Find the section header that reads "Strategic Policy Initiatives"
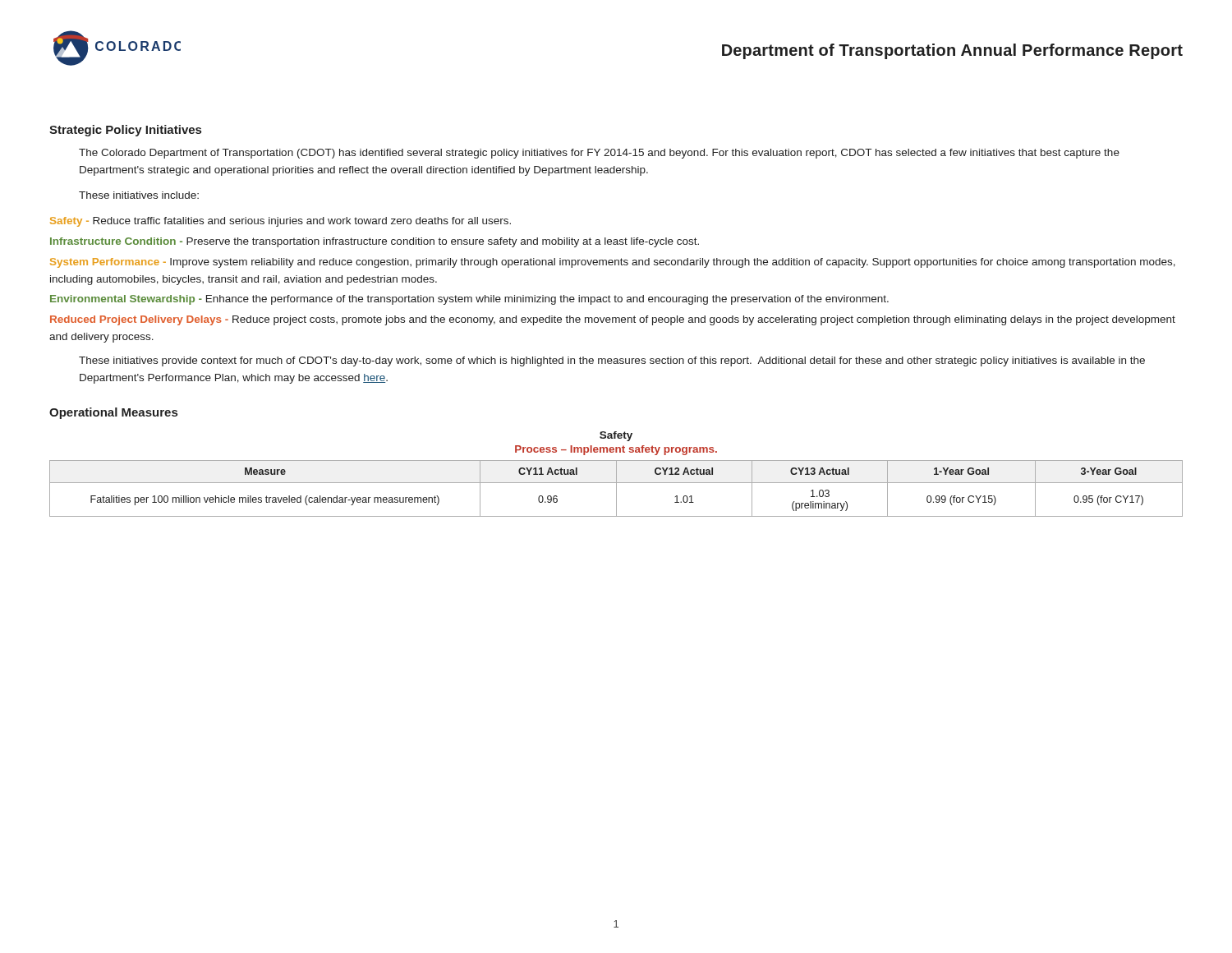Screen dimensions: 953x1232 pos(126,129)
